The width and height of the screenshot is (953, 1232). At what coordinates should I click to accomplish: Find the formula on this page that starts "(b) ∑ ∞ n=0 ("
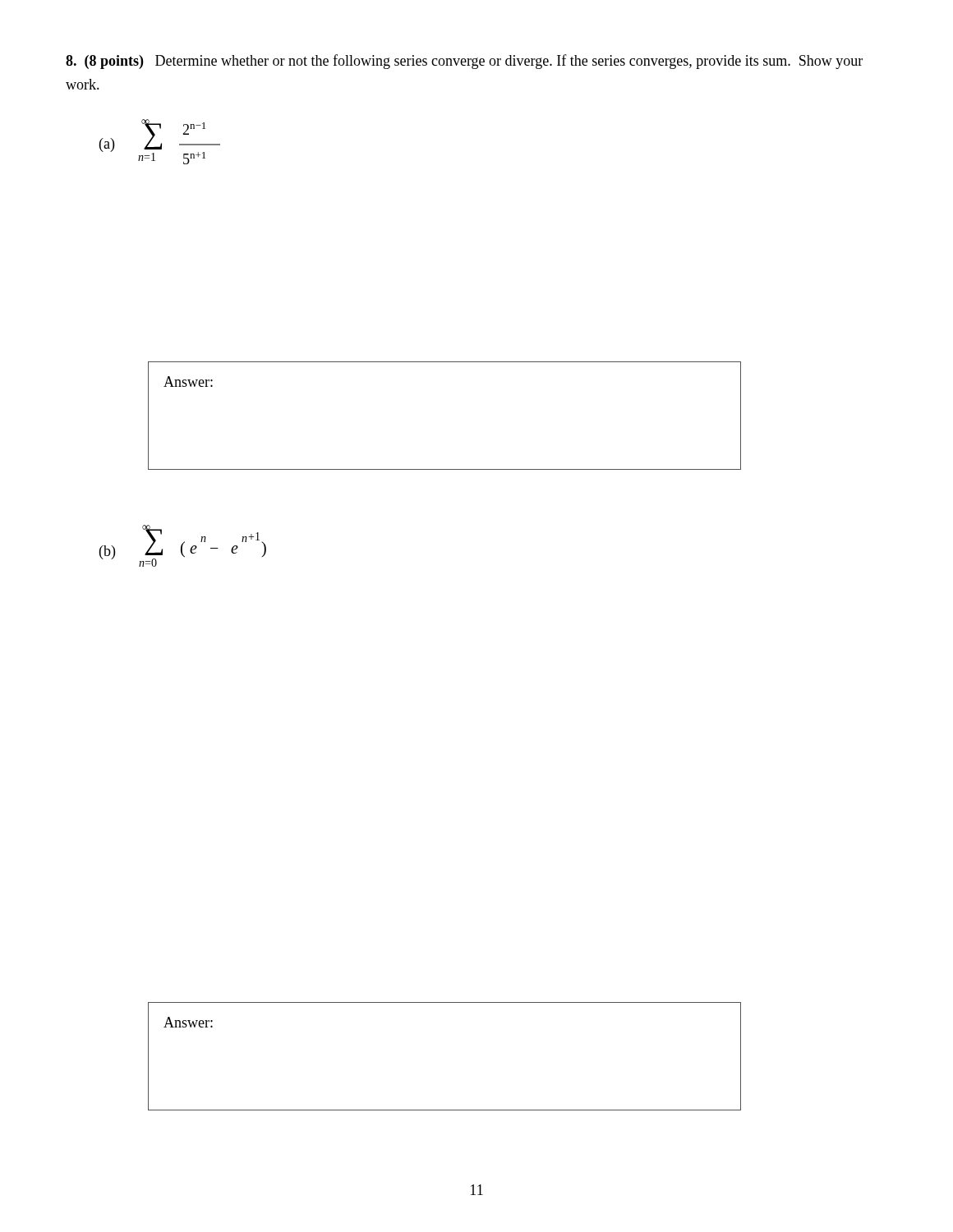pos(189,551)
